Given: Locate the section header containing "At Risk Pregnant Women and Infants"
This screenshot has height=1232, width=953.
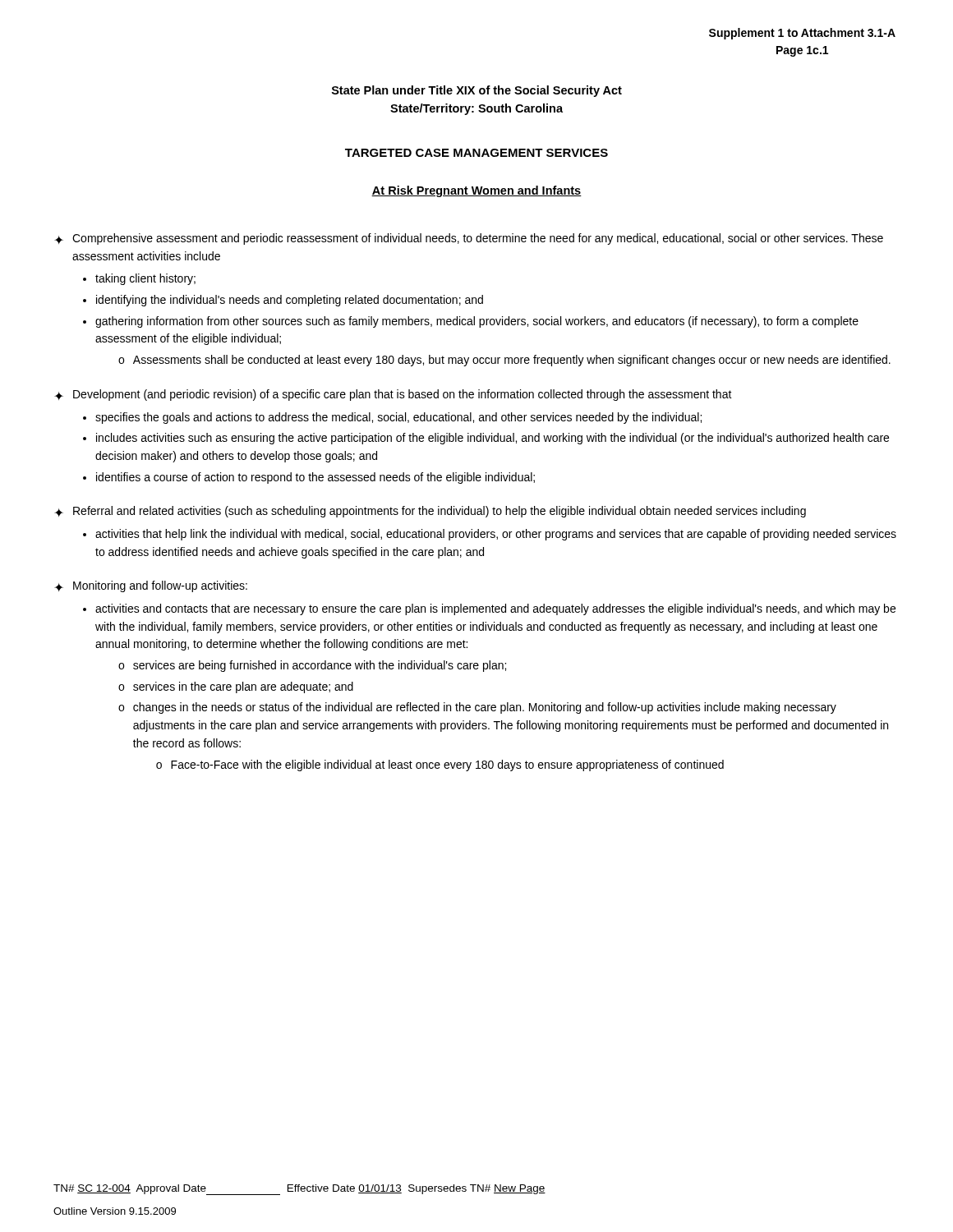Looking at the screenshot, I should 476,191.
